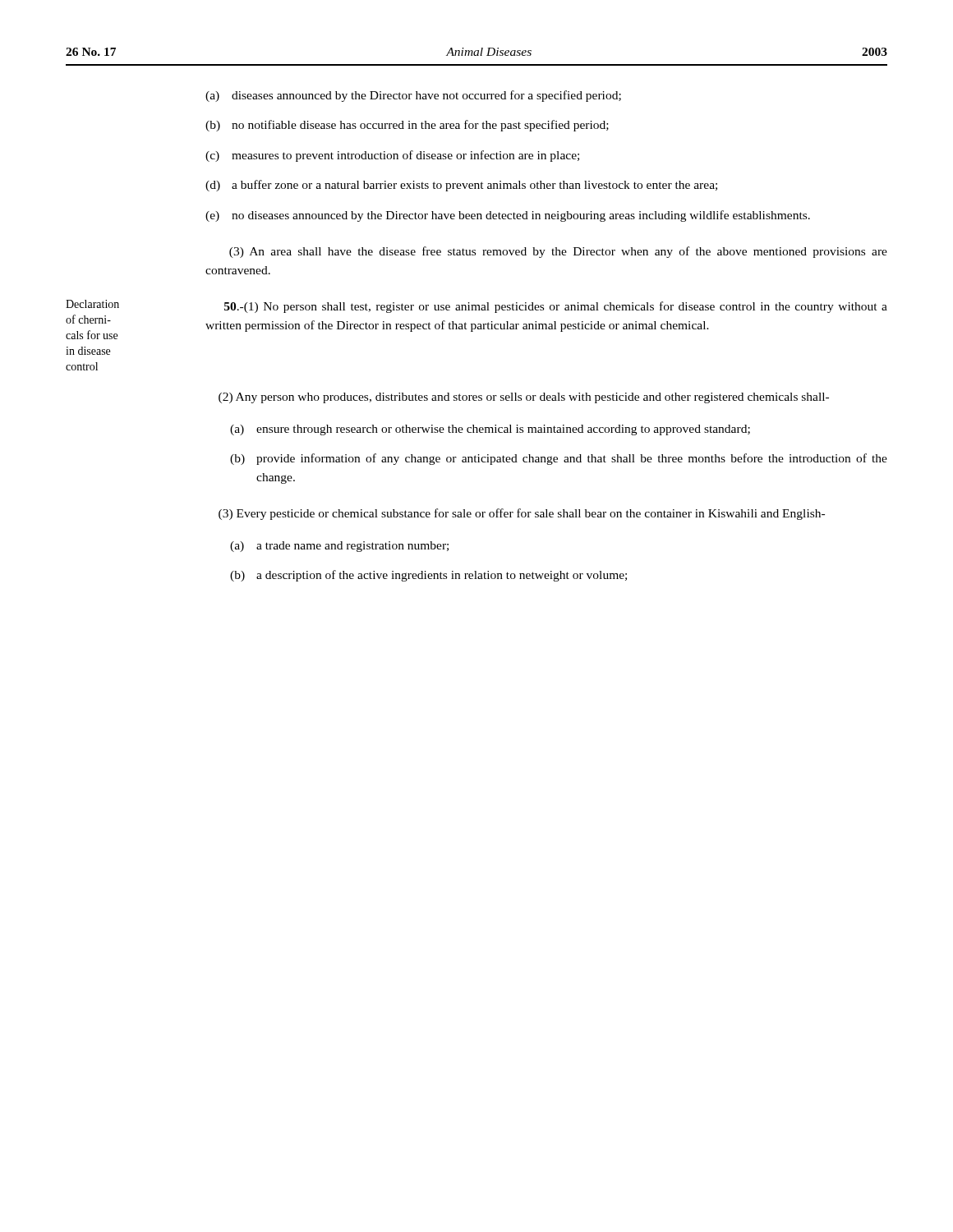Locate the block of text that opens with "(b) no notifiable disease has occurred"
Viewport: 953px width, 1232px height.
pos(407,125)
